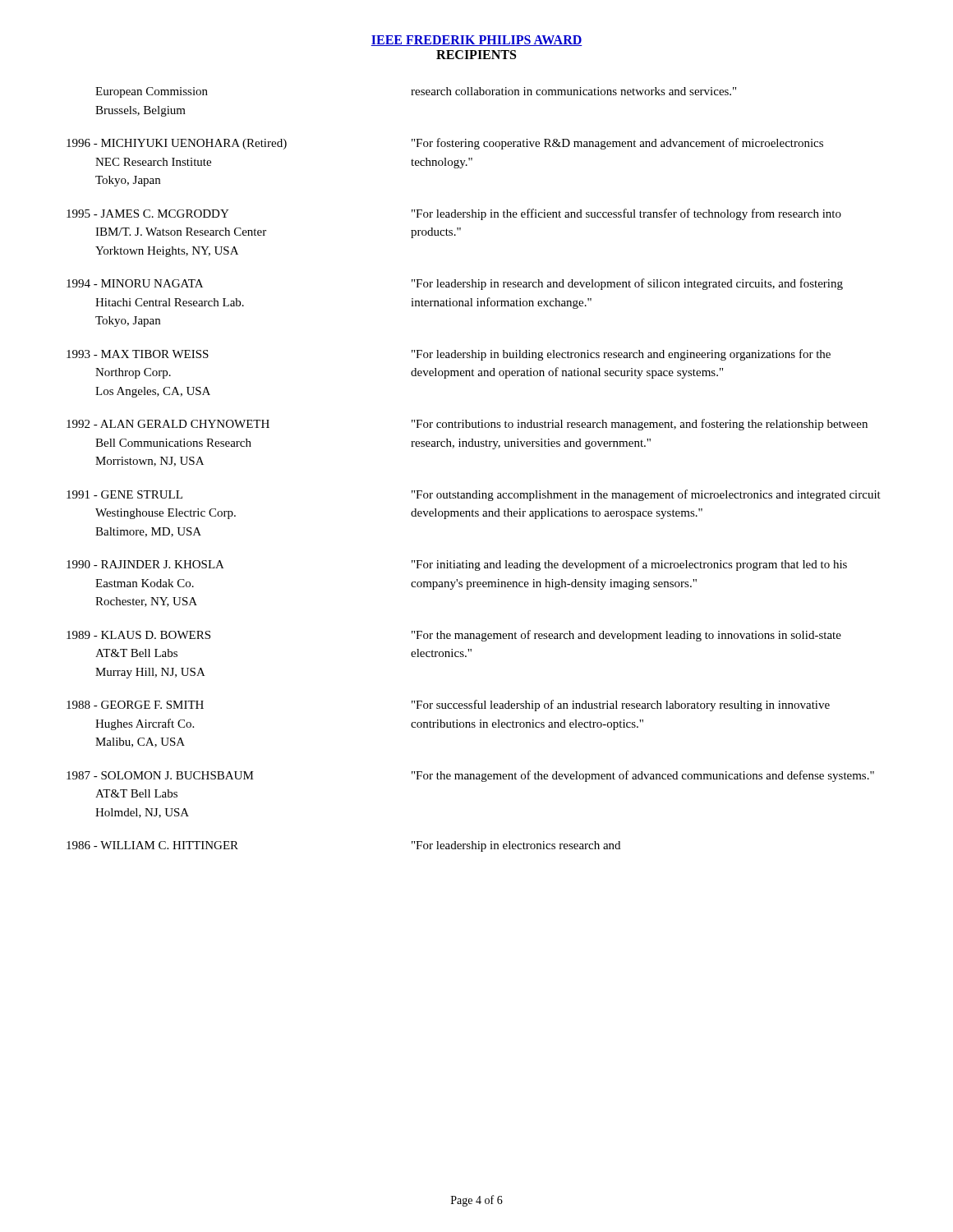Find the text block starting "1990 - RAJINDER J. KHOSLA Eastman Kodak Co."

pos(476,583)
